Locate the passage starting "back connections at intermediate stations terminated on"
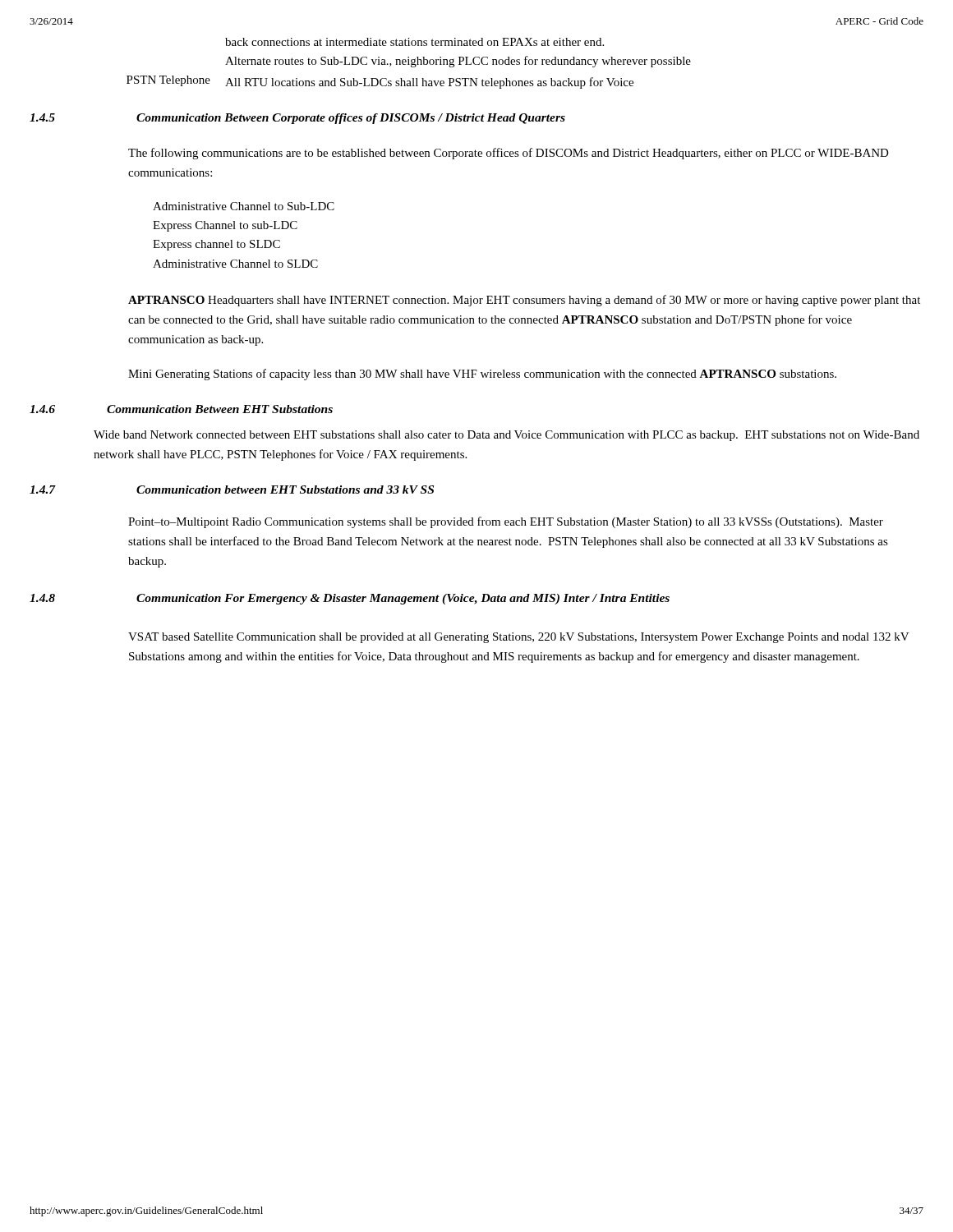 pos(458,51)
